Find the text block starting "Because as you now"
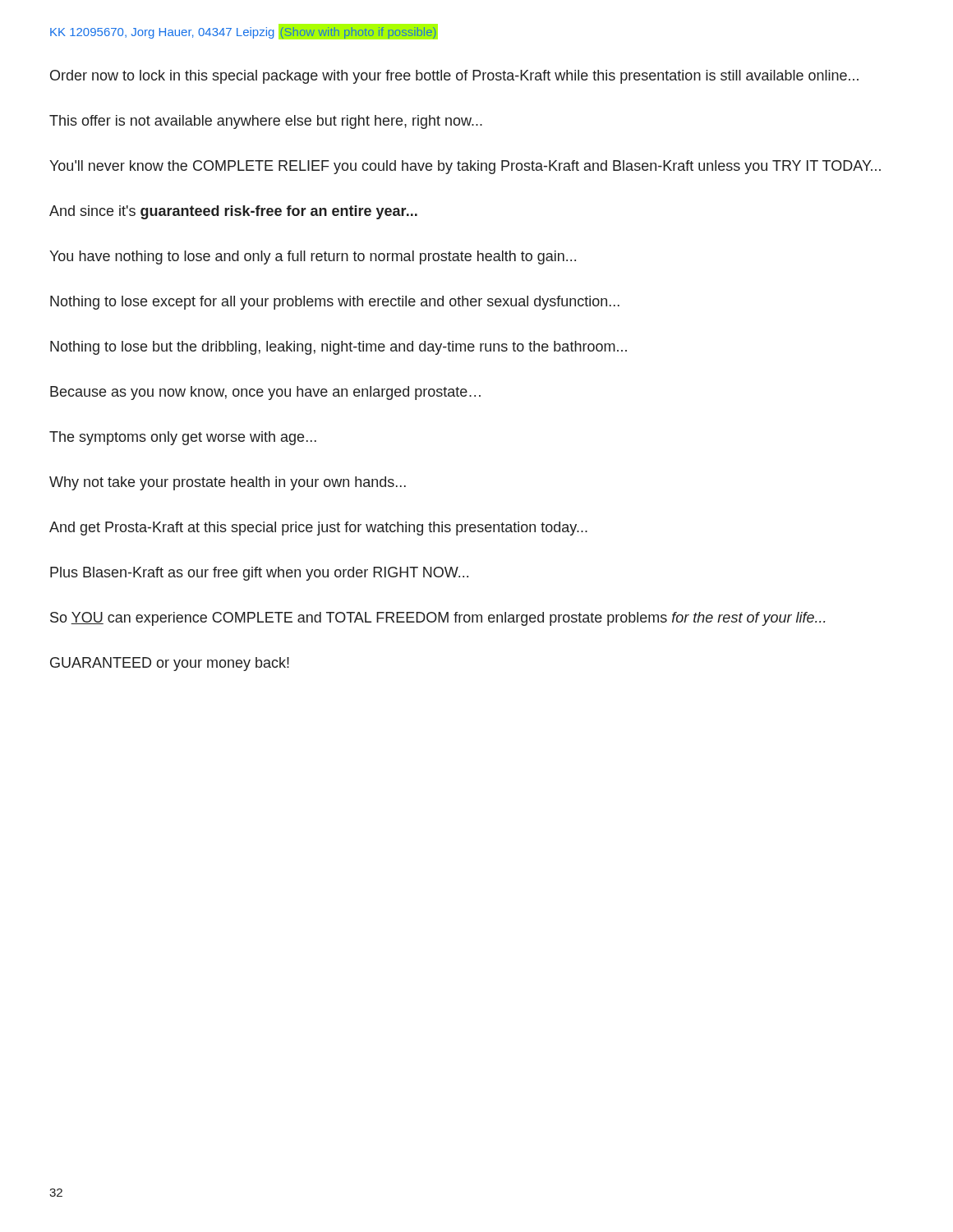Viewport: 953px width, 1232px height. [x=266, y=392]
